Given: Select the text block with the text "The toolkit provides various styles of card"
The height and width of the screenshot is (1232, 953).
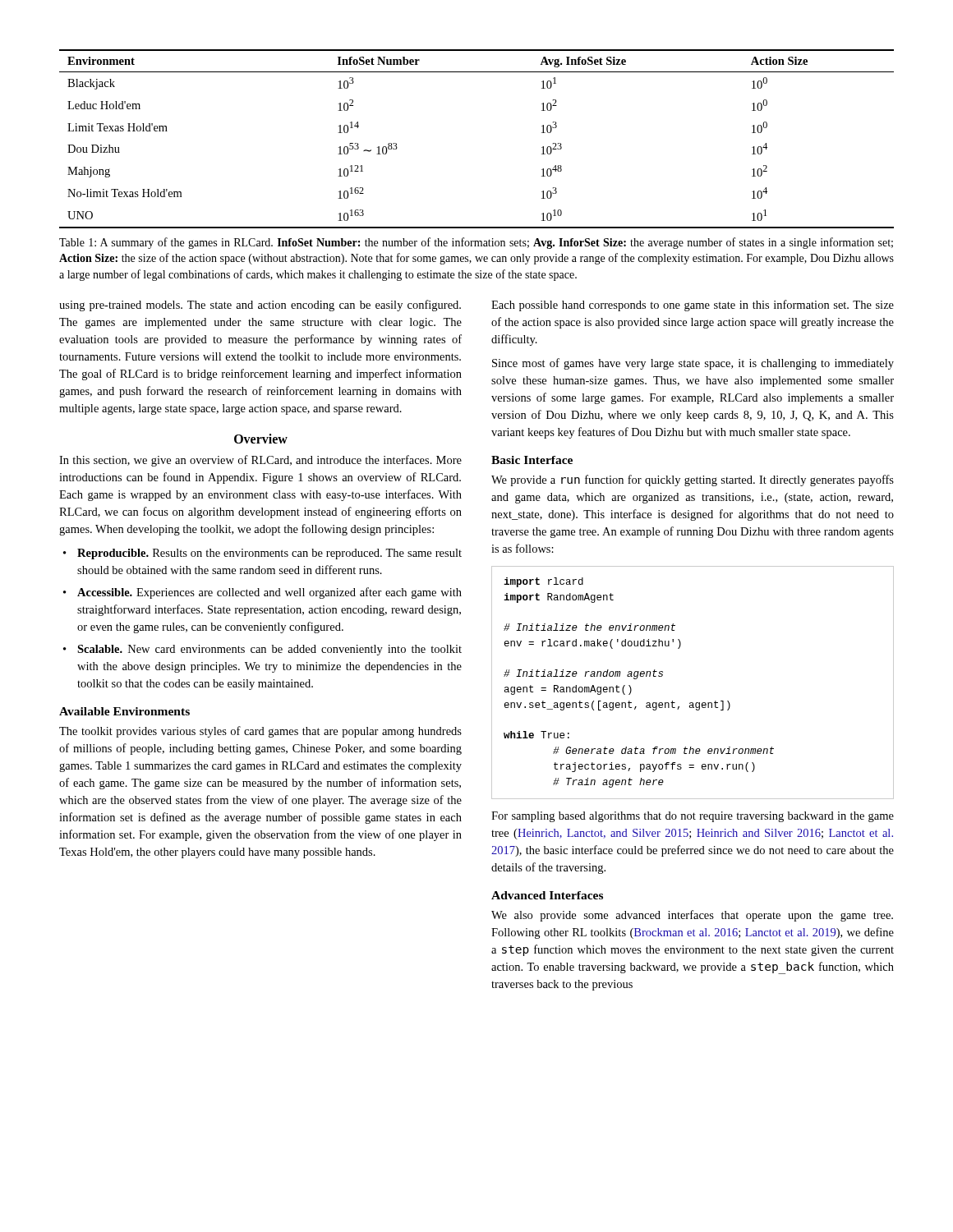Looking at the screenshot, I should pyautogui.click(x=260, y=791).
